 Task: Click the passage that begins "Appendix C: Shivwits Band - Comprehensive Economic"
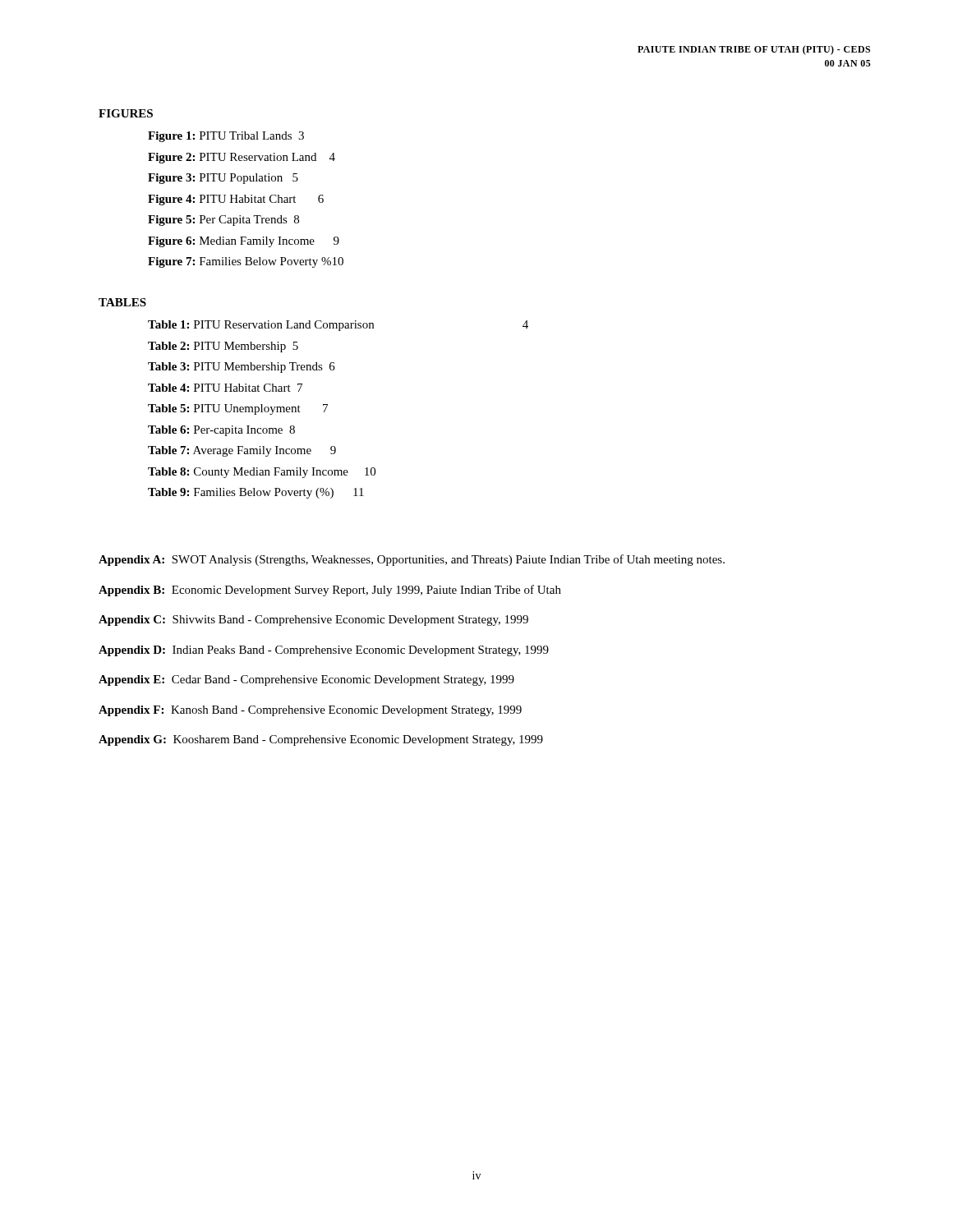314,619
